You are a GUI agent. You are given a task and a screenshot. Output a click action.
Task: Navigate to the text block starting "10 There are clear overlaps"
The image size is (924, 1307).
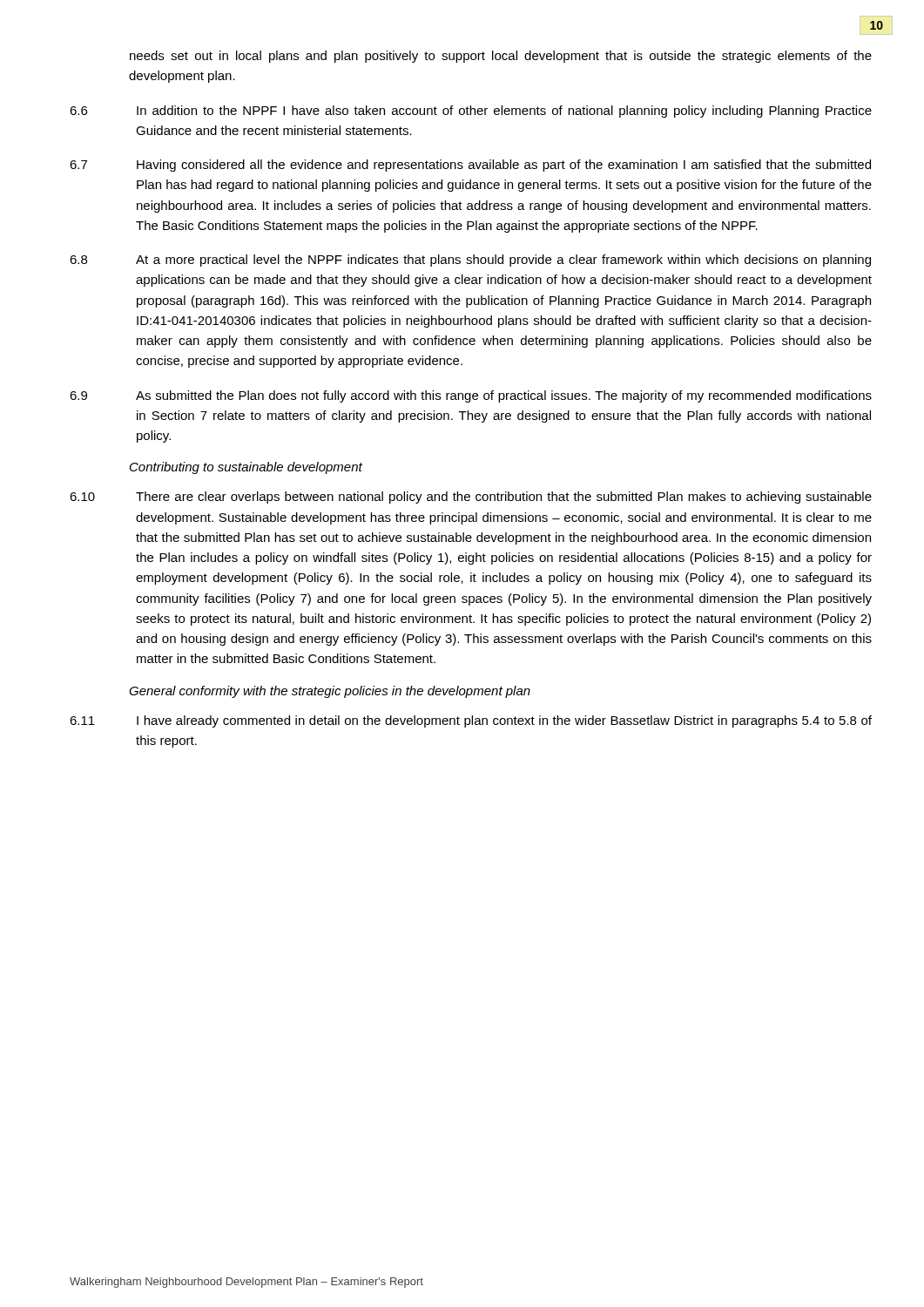point(471,578)
